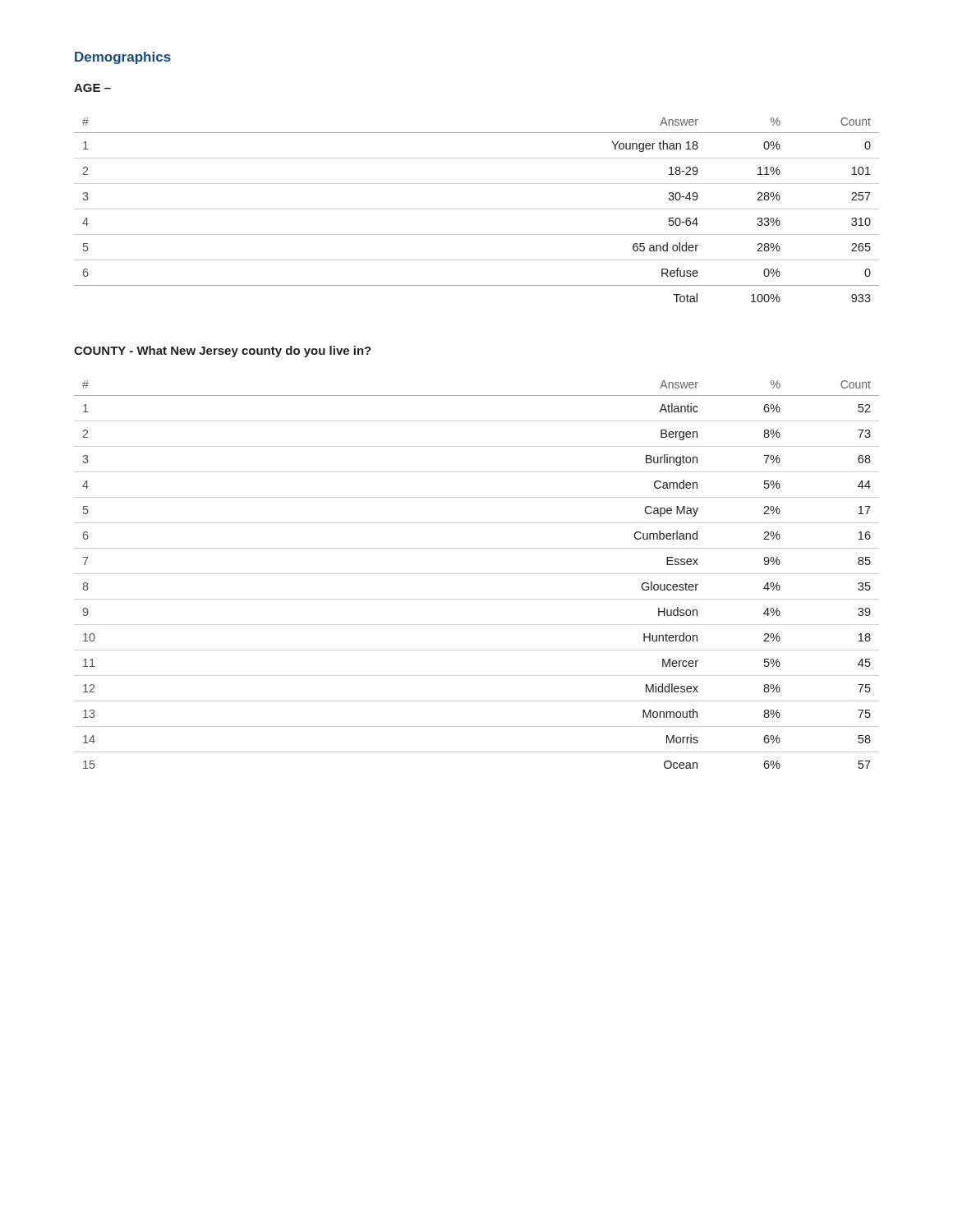Select the table that reads "Younger than 18"

(476, 210)
